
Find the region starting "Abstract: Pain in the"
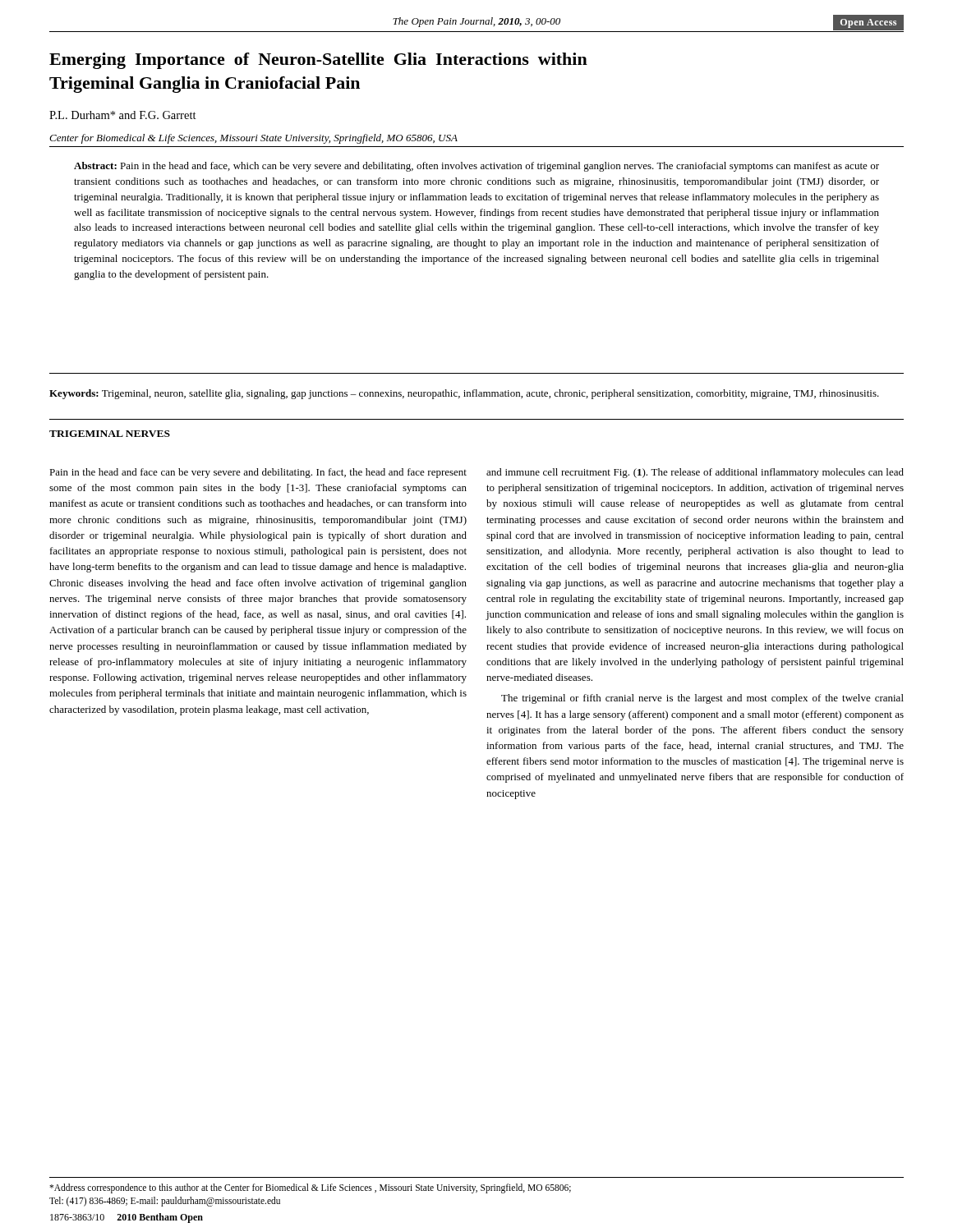click(x=476, y=220)
